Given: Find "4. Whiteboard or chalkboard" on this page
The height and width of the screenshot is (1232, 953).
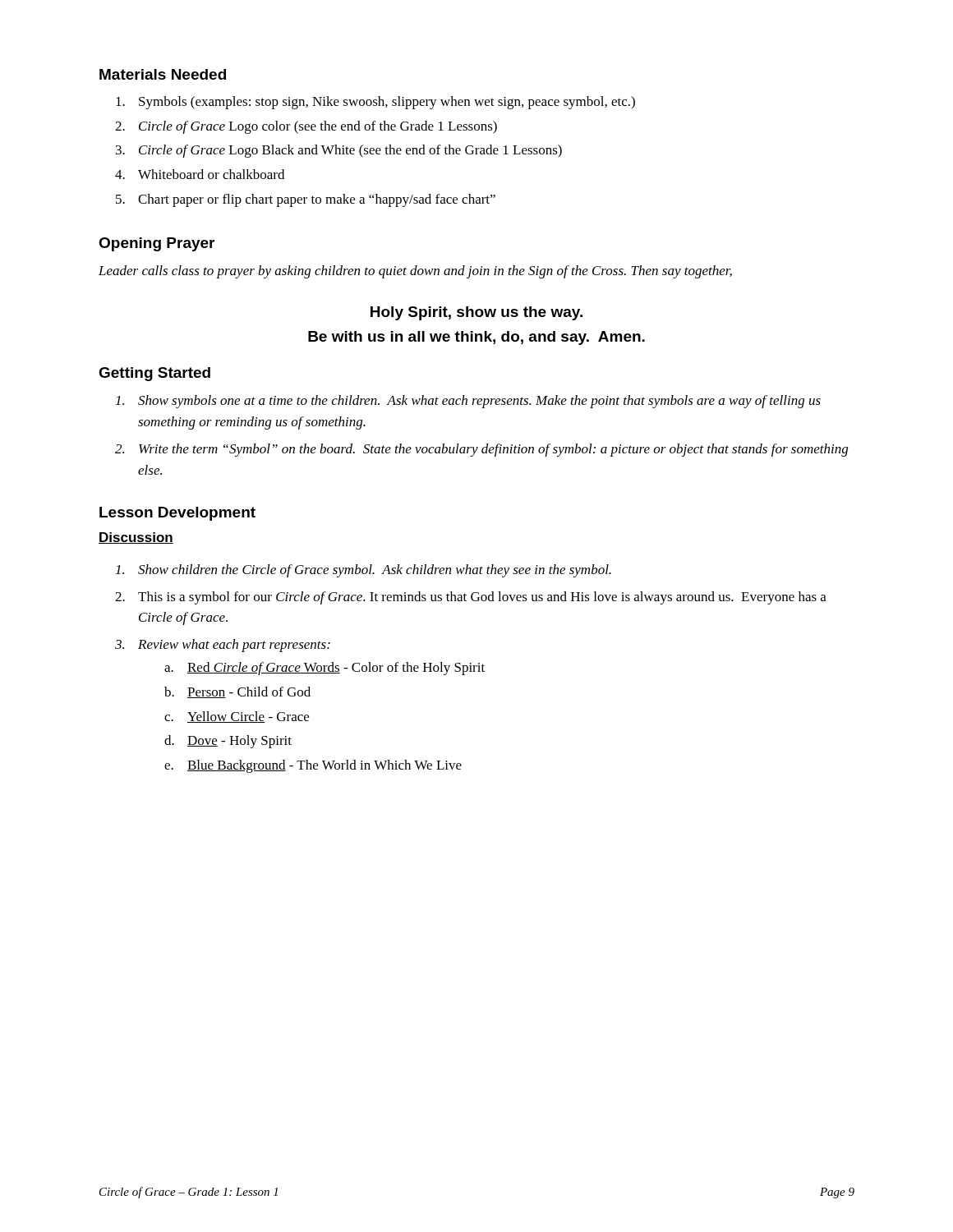Looking at the screenshot, I should click(x=200, y=175).
